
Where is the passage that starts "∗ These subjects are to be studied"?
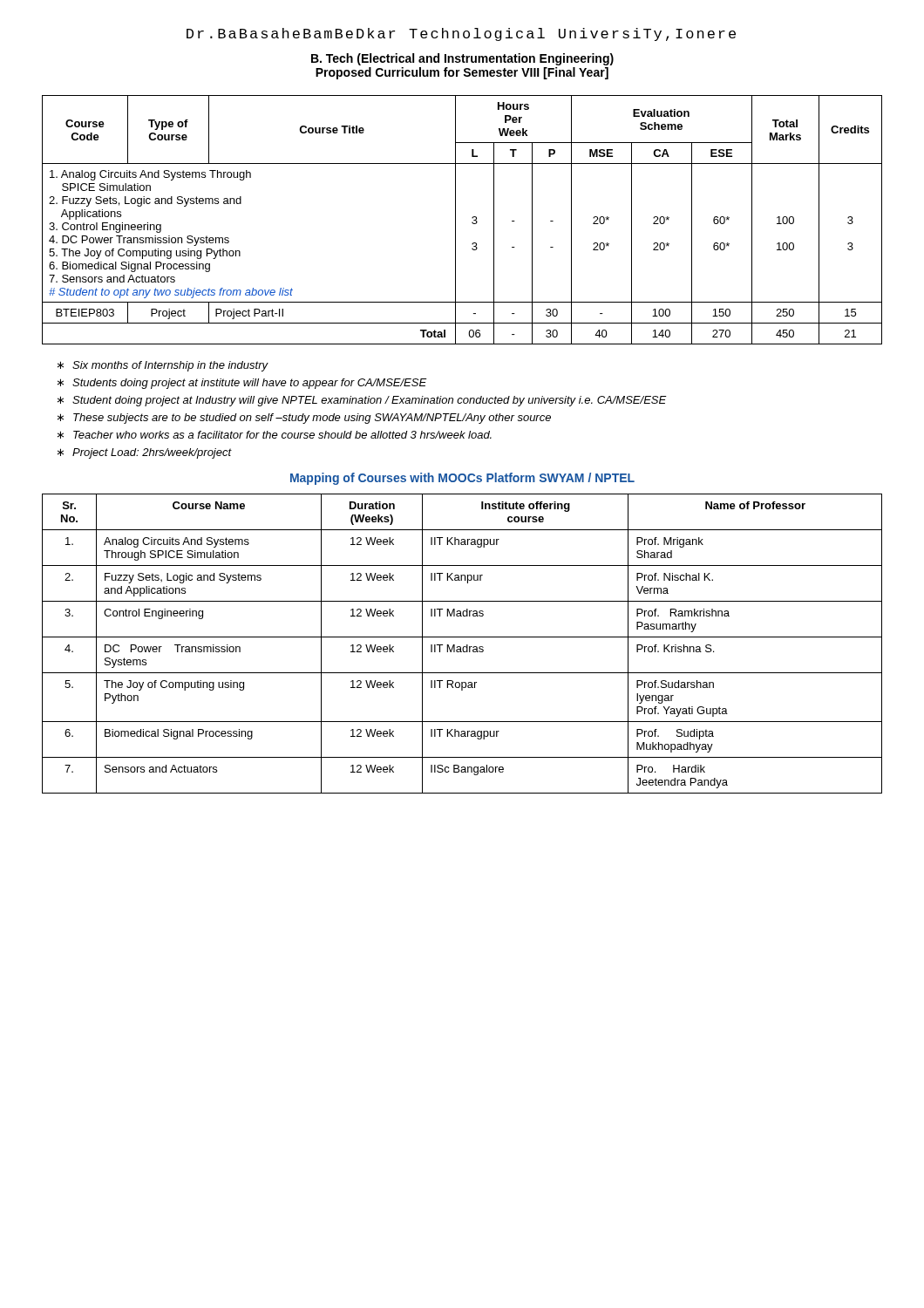[x=304, y=417]
